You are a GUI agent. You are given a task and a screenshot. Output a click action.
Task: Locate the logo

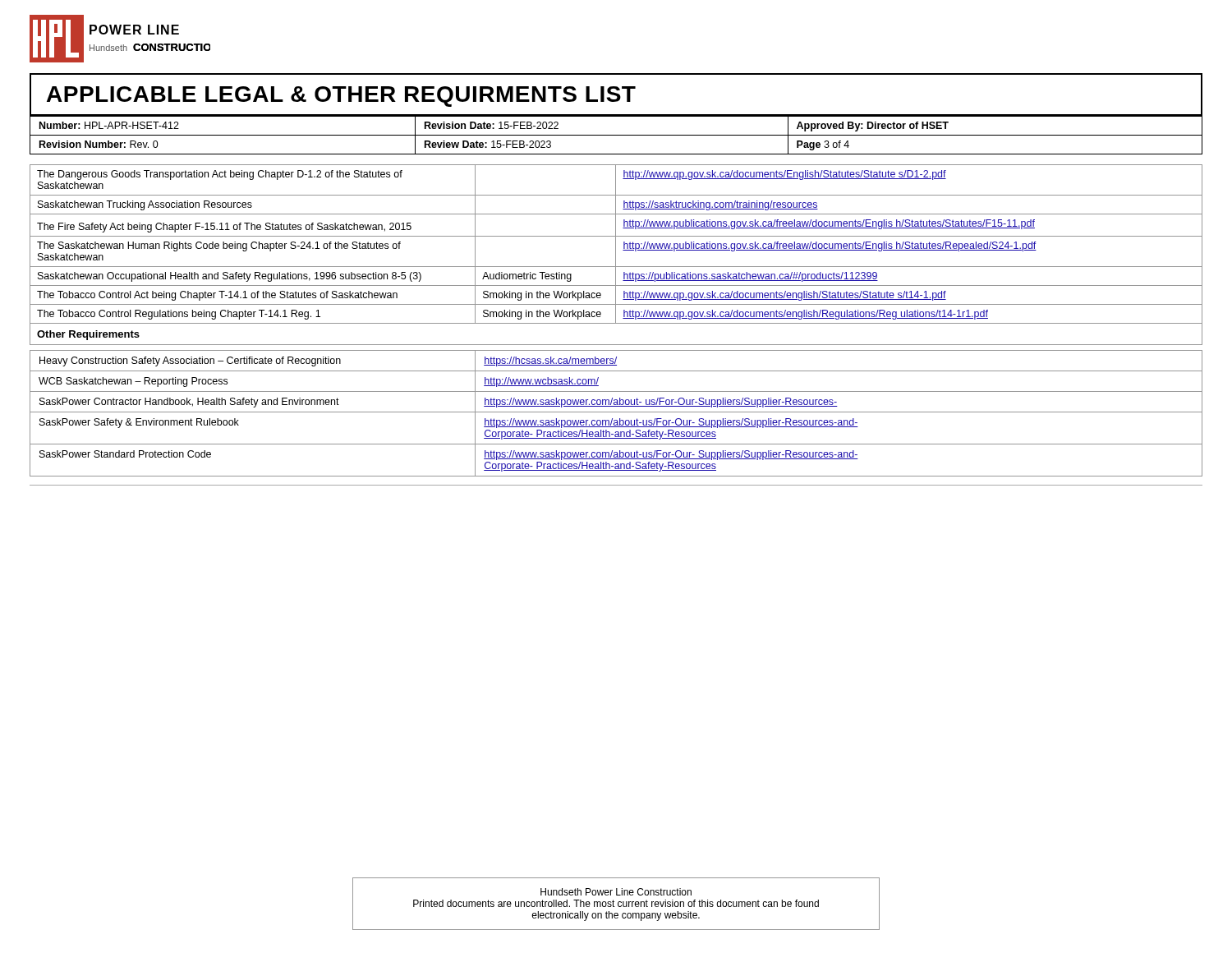pyautogui.click(x=616, y=40)
